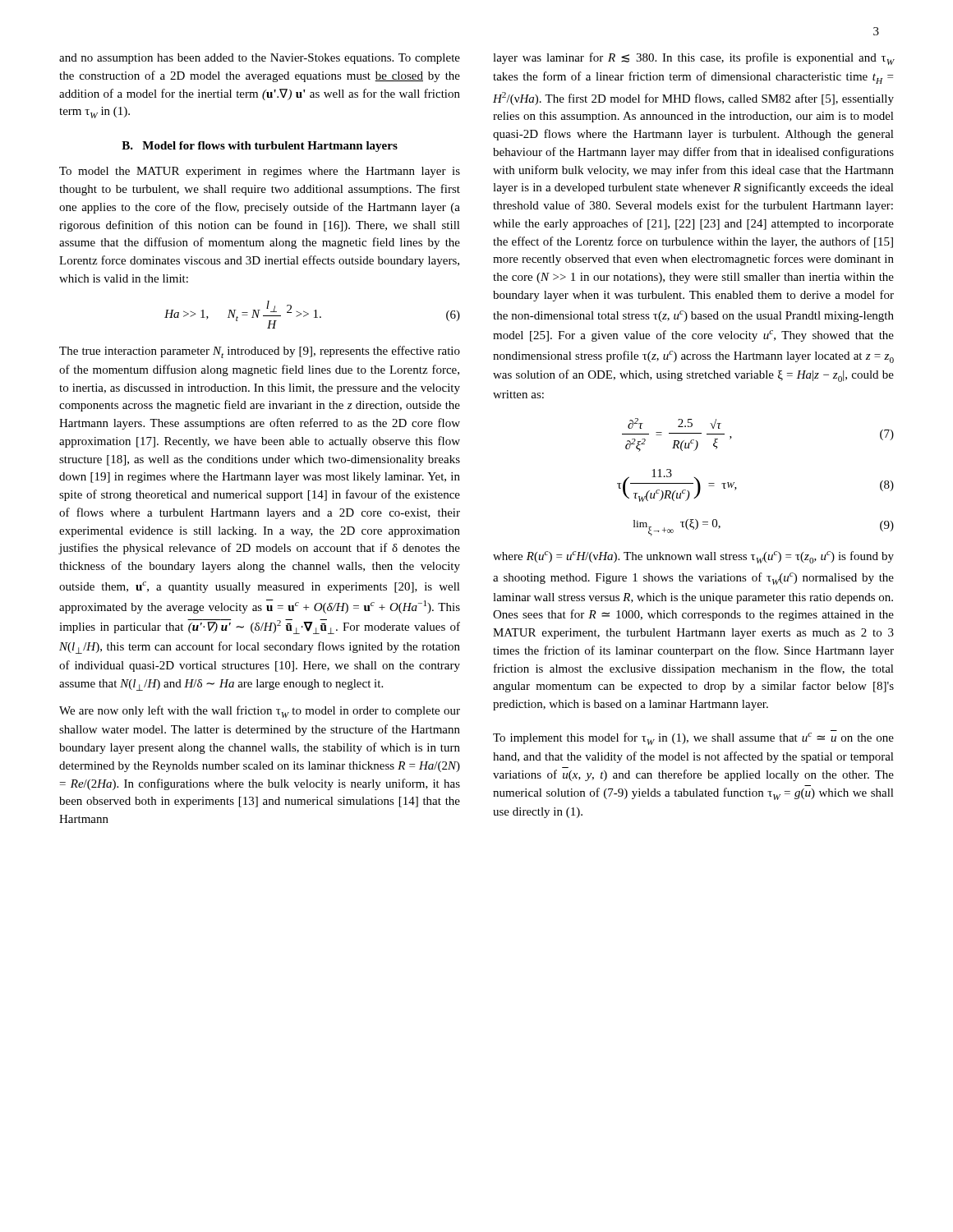The width and height of the screenshot is (953, 1232).
Task: Point to the block beginning "The true interaction parameter"
Action: (260, 585)
